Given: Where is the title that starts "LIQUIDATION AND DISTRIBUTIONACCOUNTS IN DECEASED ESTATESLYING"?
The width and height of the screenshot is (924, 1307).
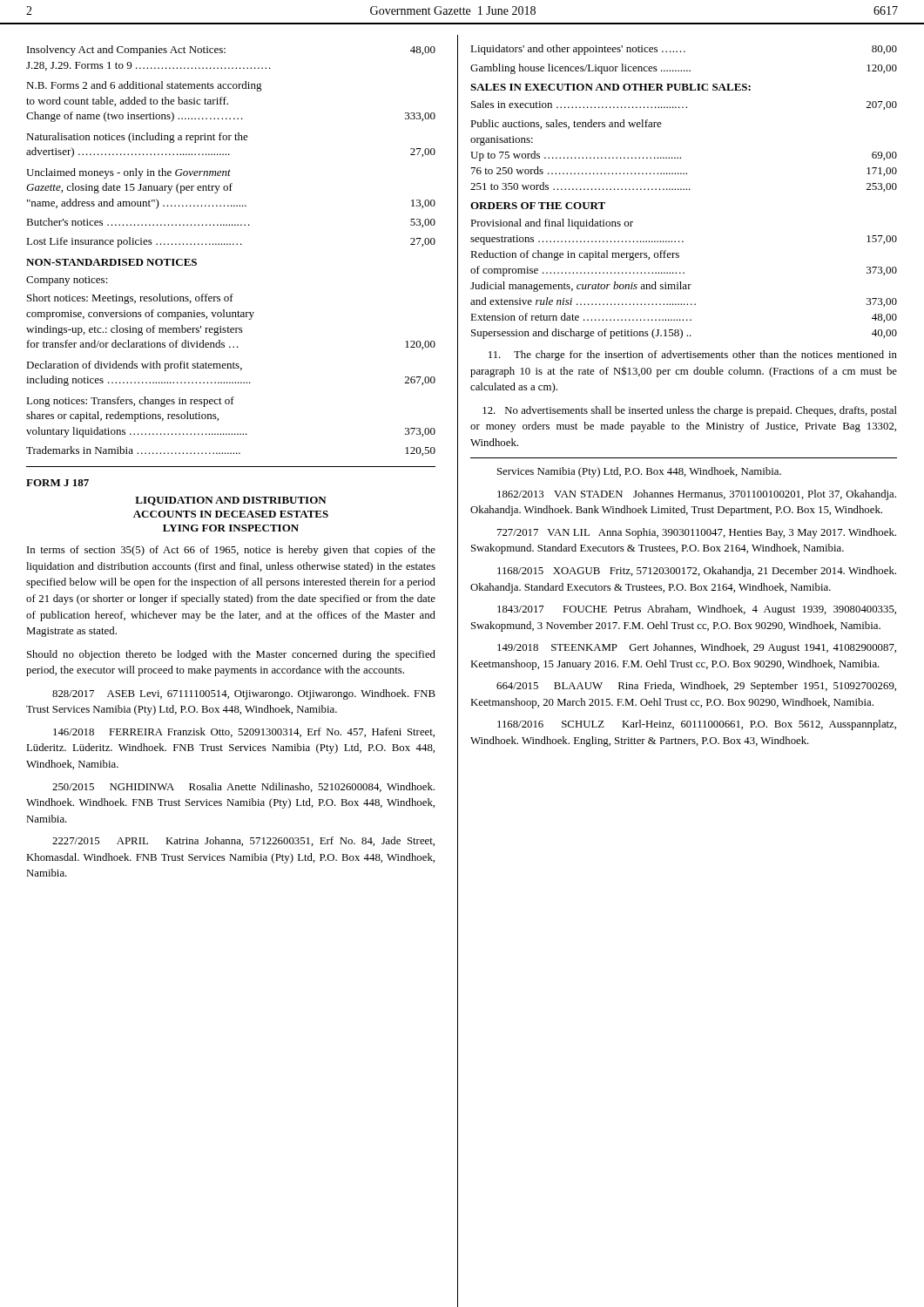Looking at the screenshot, I should (231, 514).
